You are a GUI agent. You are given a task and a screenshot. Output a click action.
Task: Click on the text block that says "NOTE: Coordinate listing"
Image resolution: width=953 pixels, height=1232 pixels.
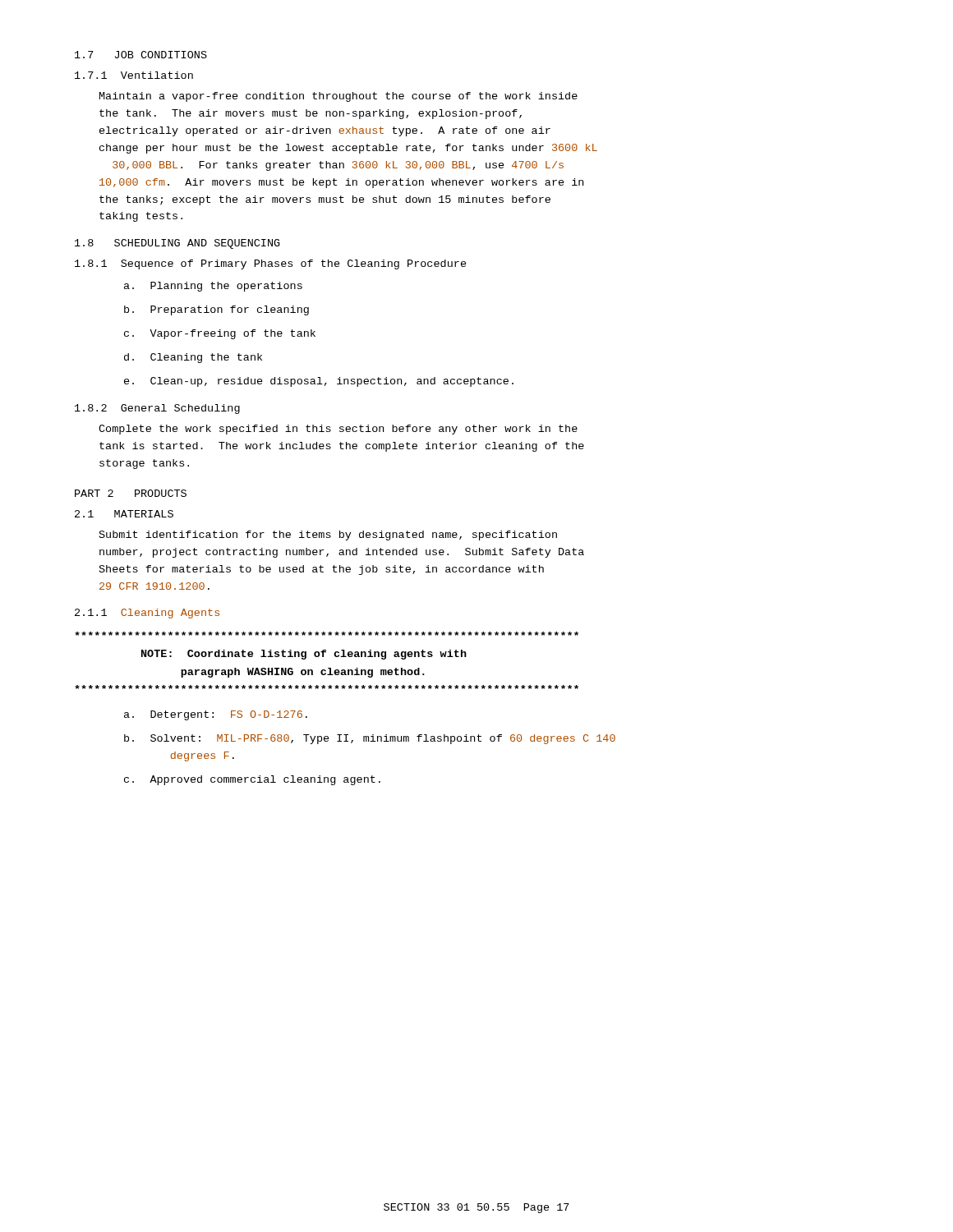click(327, 663)
